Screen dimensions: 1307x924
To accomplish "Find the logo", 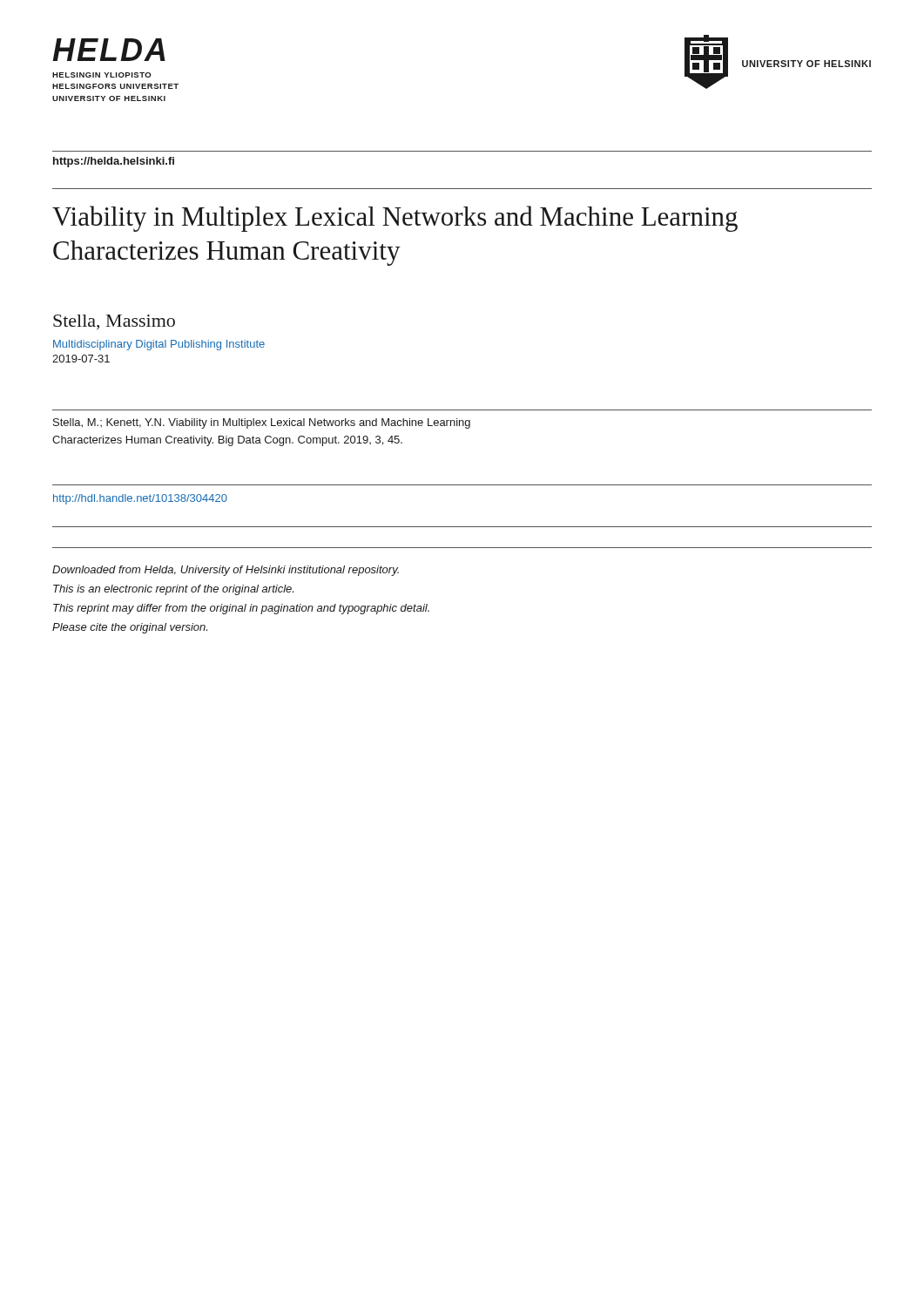I will 462,69.
